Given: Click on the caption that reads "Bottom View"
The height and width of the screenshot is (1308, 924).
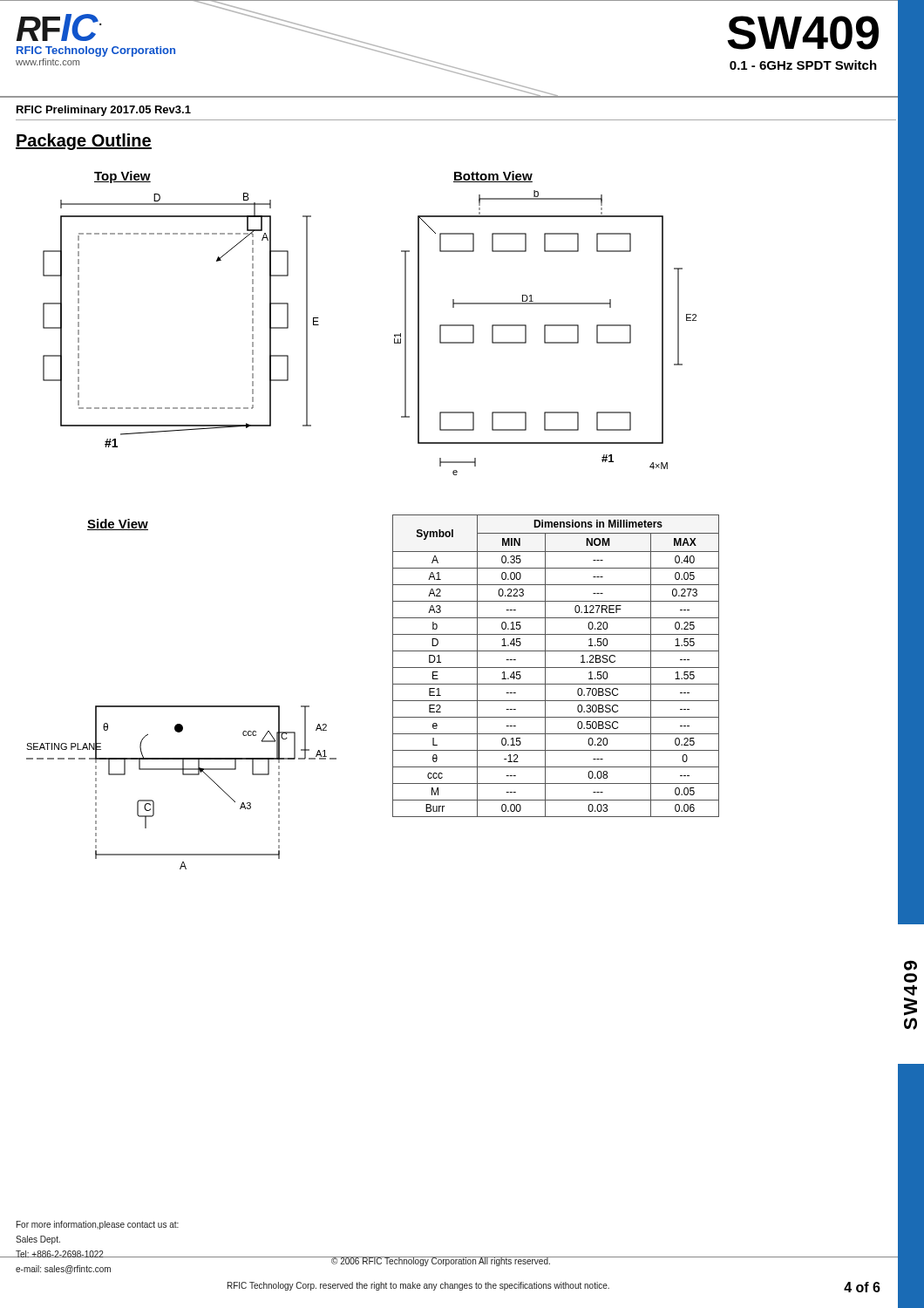Looking at the screenshot, I should click(493, 176).
